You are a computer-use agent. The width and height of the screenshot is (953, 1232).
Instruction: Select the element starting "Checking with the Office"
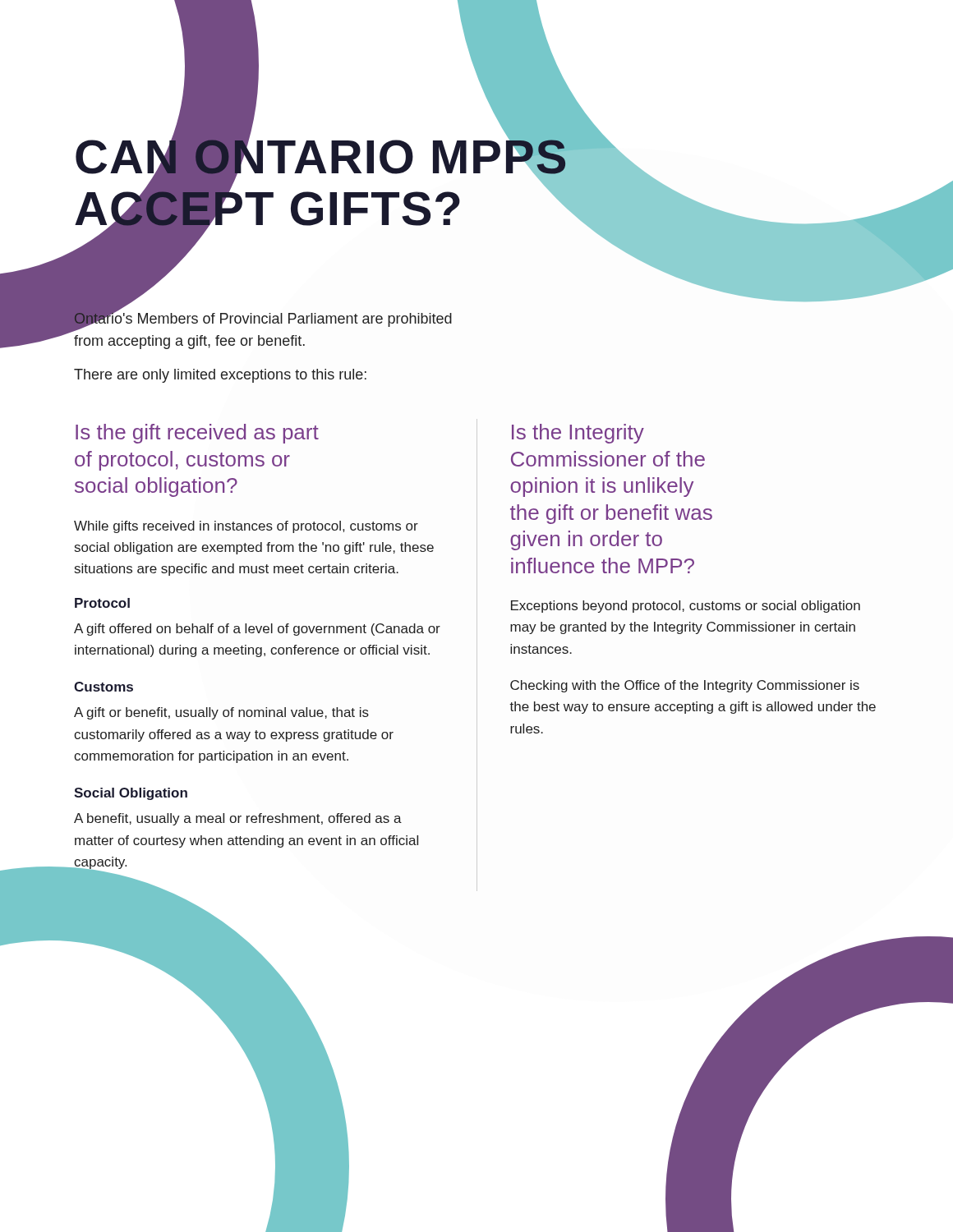(x=694, y=708)
